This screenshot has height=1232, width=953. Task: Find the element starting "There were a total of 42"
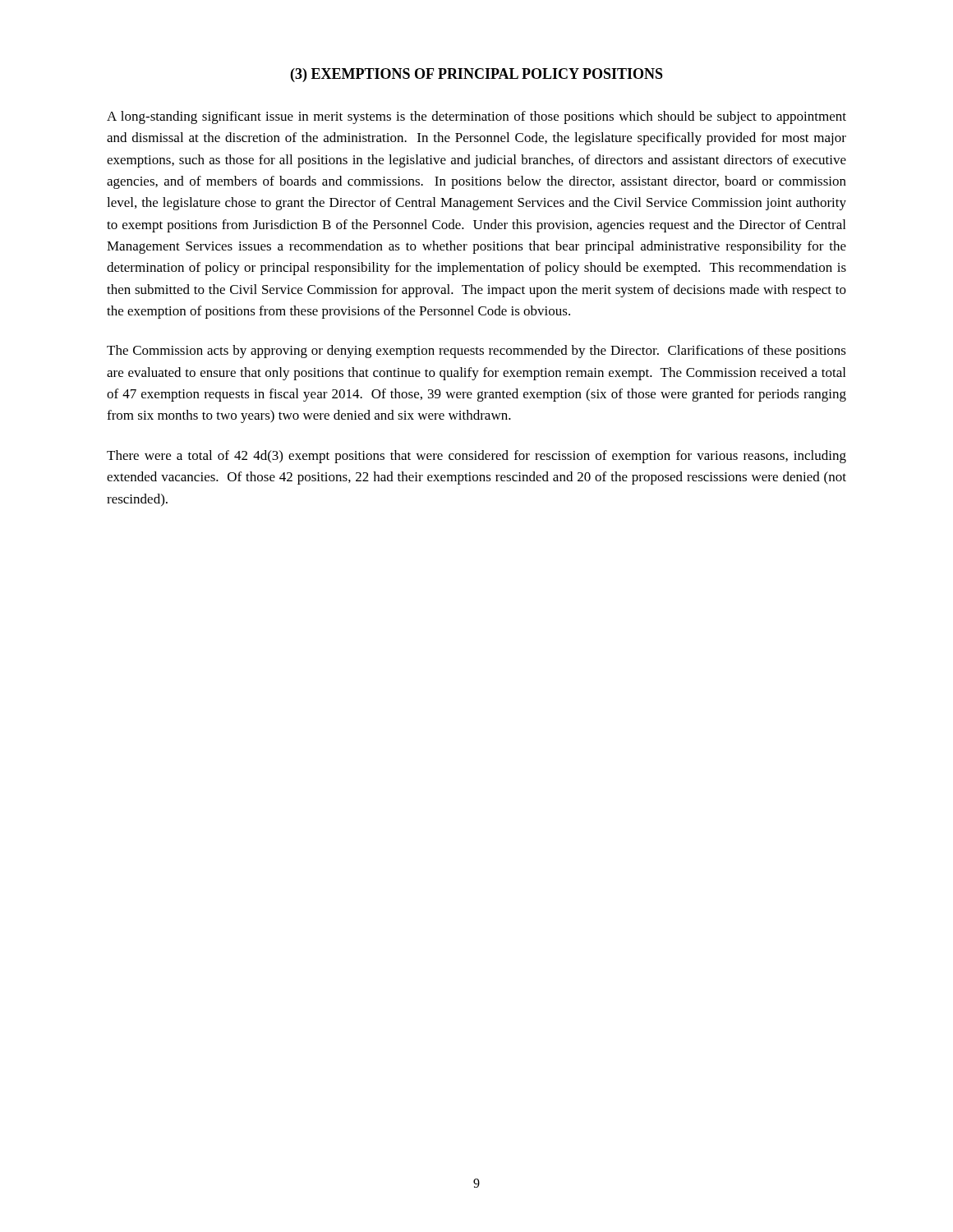pyautogui.click(x=476, y=477)
